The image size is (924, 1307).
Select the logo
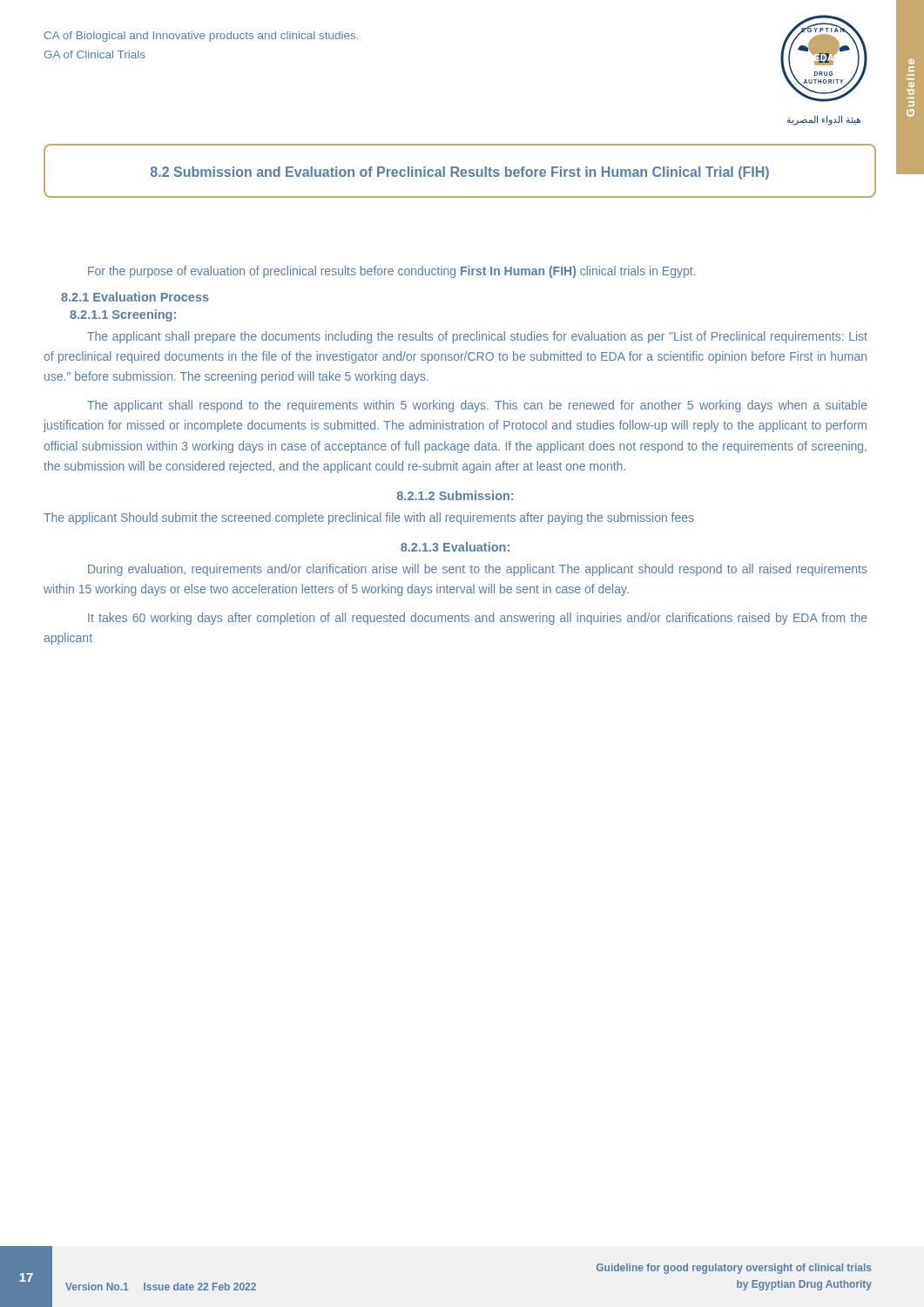point(824,69)
